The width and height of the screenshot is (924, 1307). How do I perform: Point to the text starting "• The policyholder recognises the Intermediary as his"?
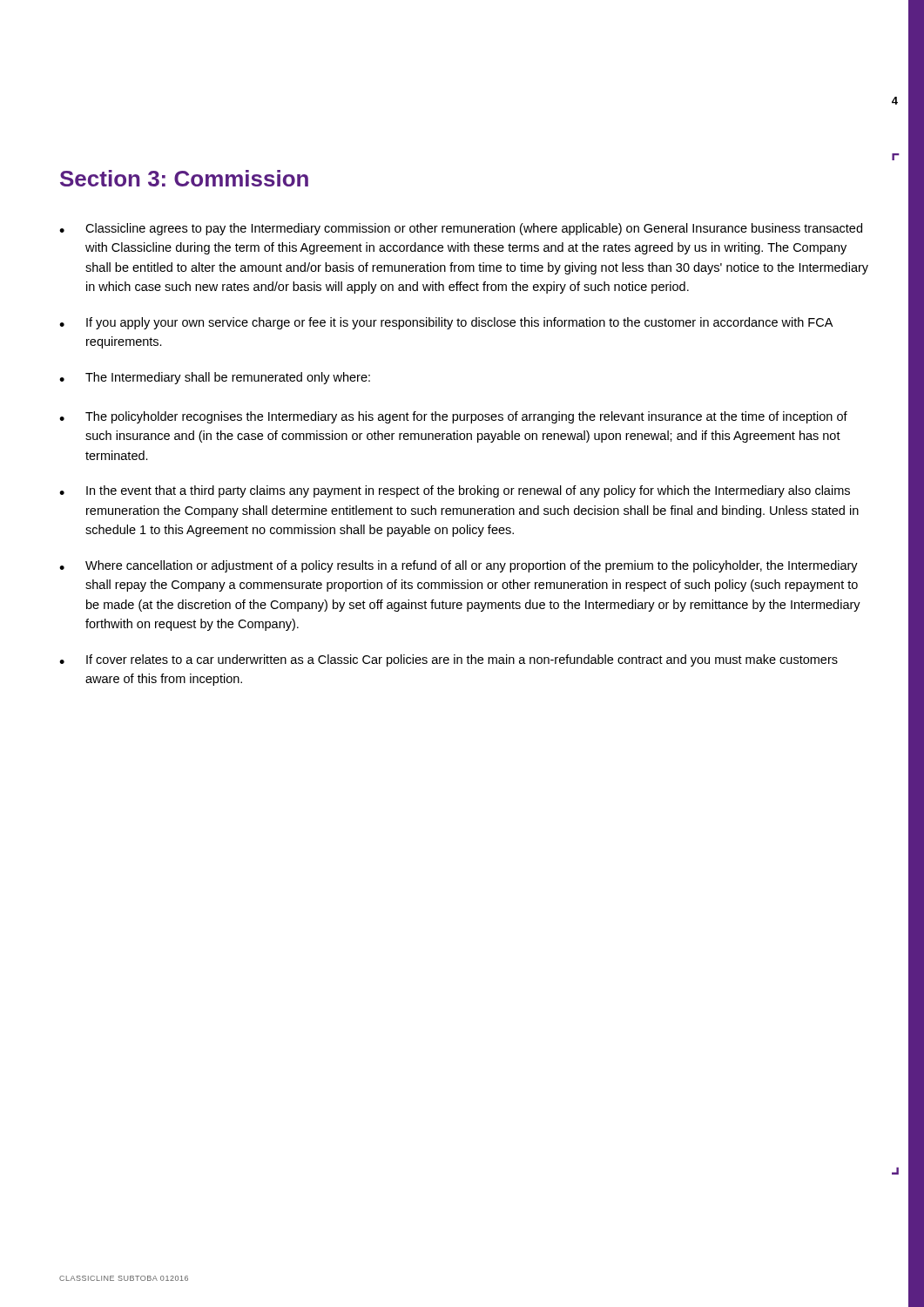[465, 436]
